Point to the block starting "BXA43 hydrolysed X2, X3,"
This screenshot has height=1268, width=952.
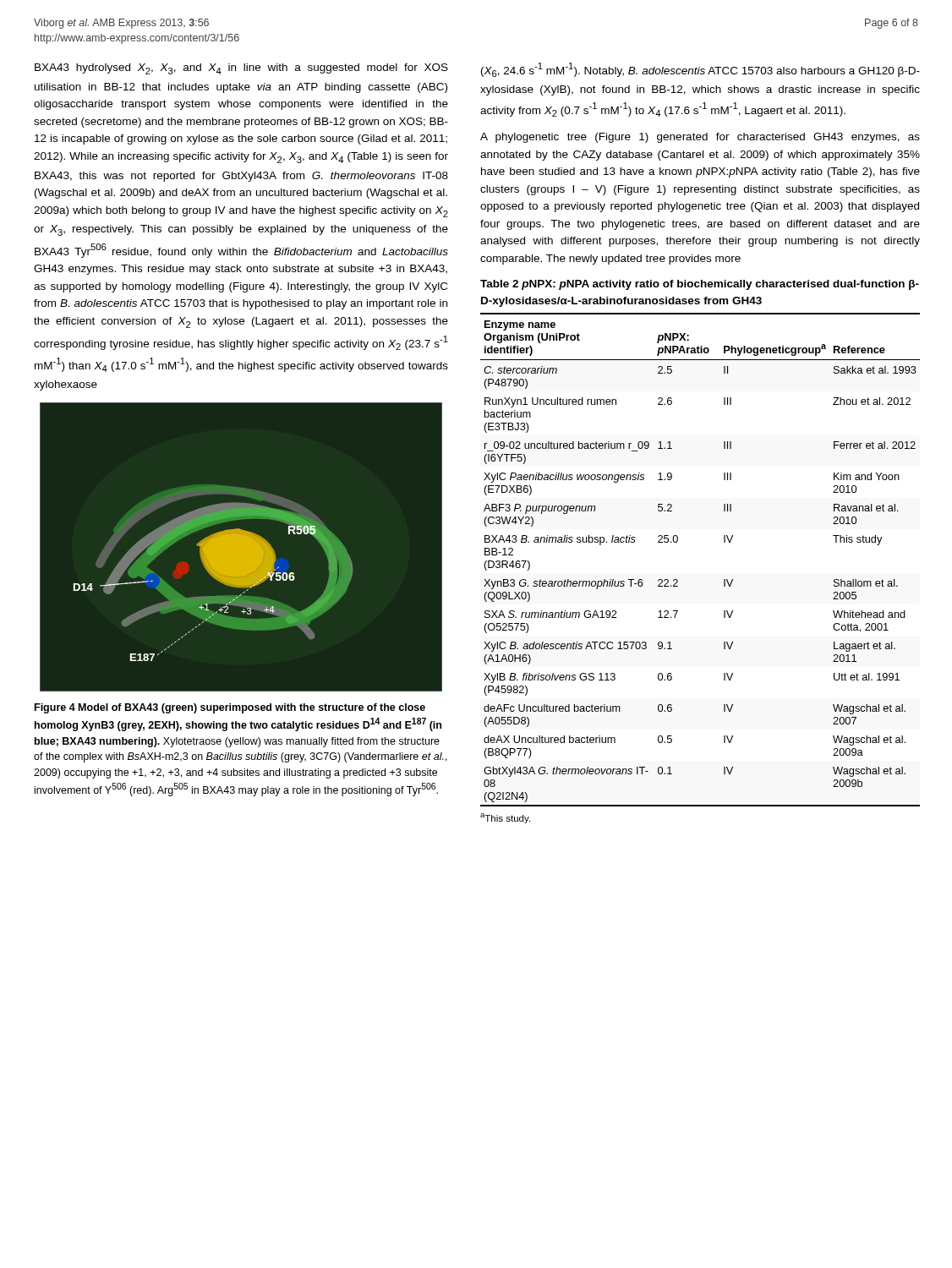[x=241, y=226]
